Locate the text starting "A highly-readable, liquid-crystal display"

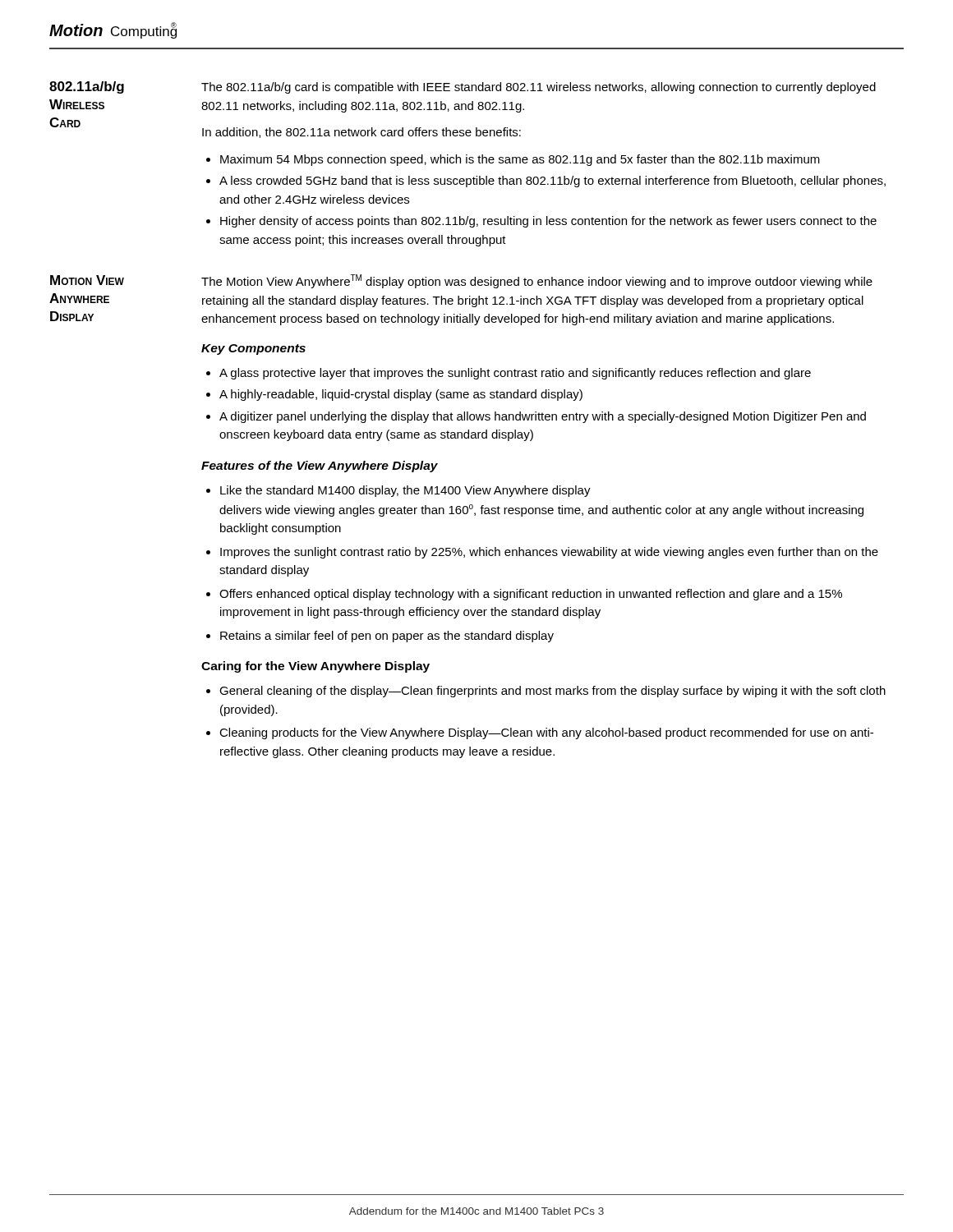553,395
